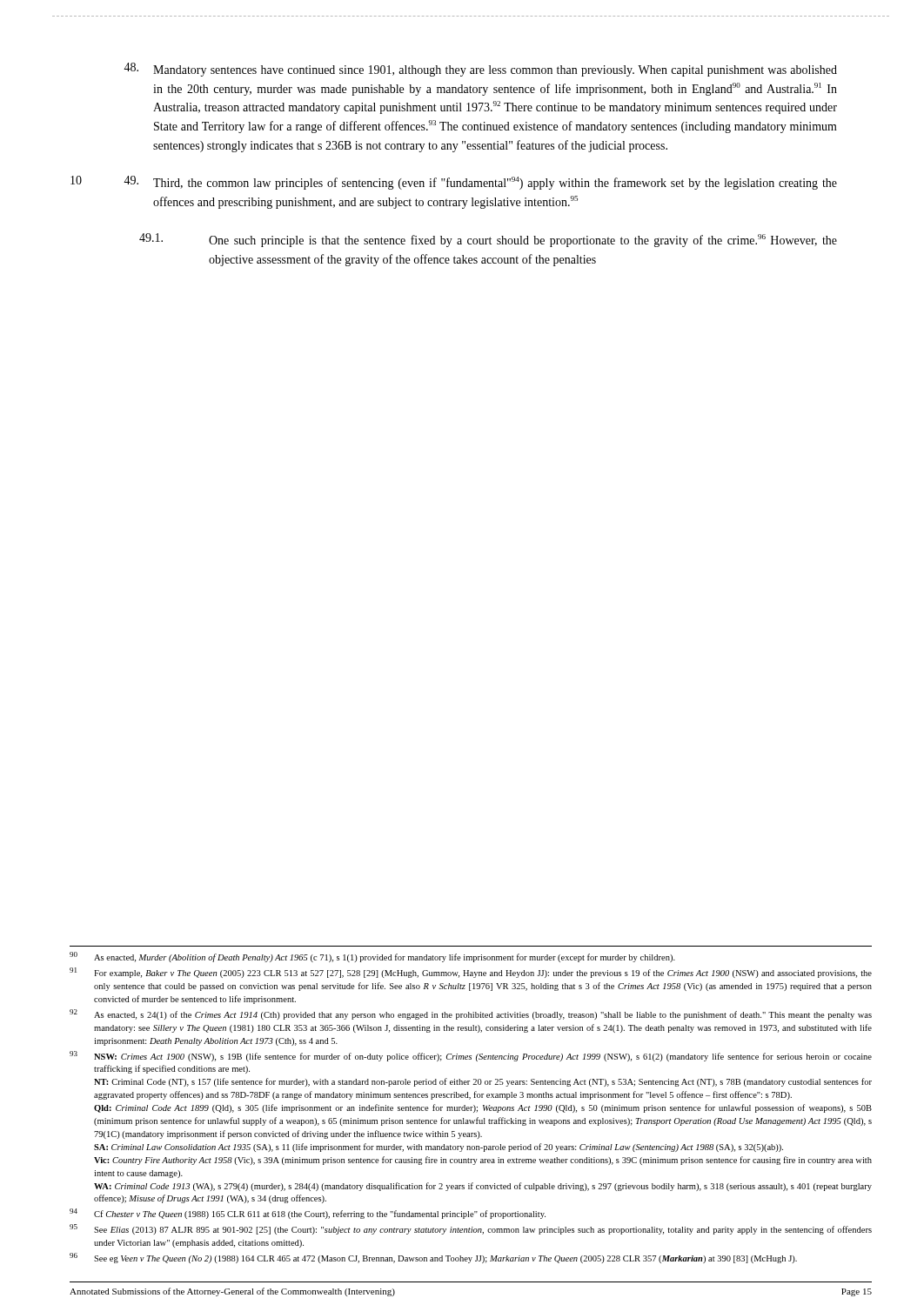The height and width of the screenshot is (1305, 924).
Task: Click the passage that begins "92 As enacted, s 24(1) of the"
Action: (471, 1028)
